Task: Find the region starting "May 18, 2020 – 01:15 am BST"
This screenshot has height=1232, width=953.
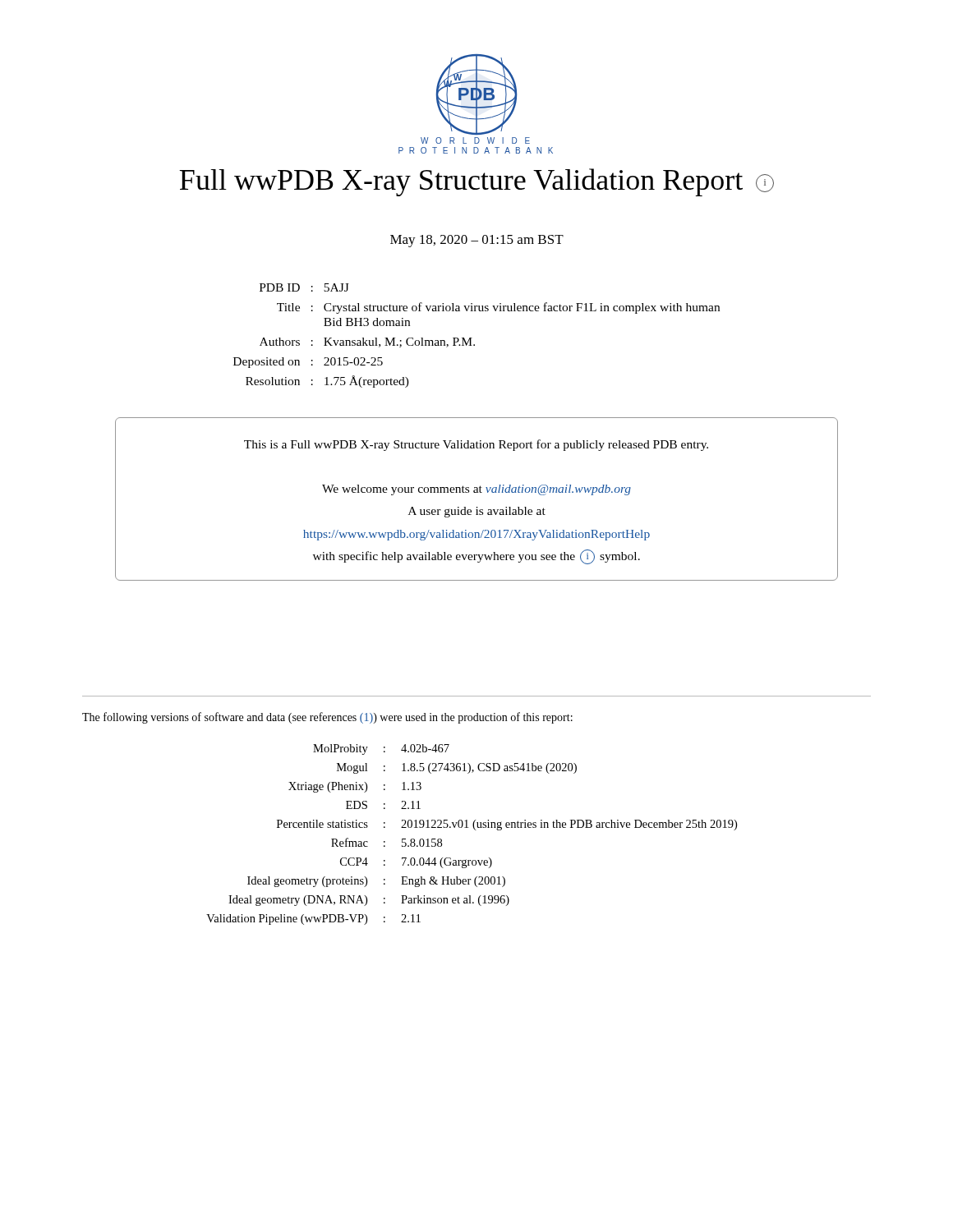Action: (x=476, y=239)
